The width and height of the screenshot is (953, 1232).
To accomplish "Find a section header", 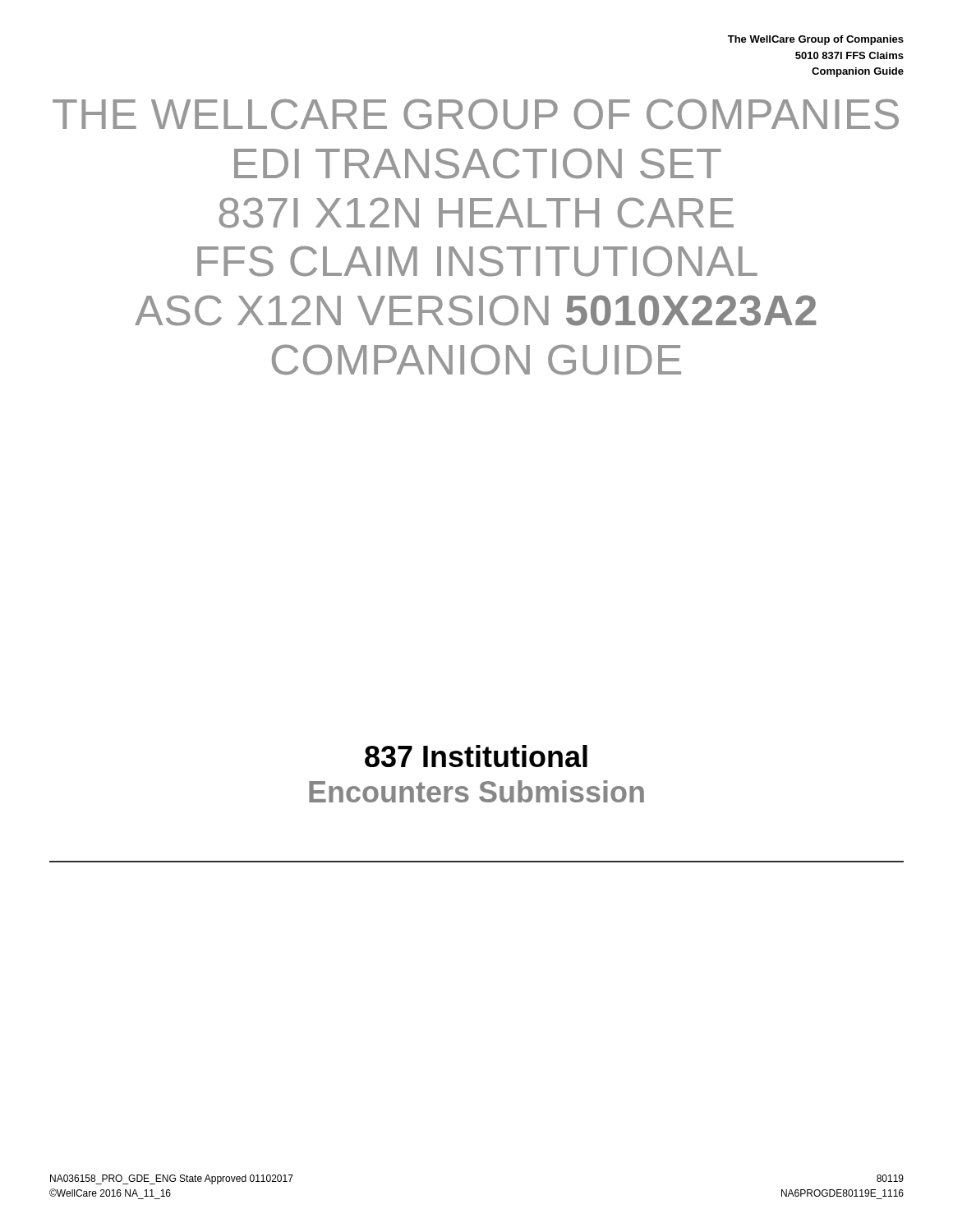I will pyautogui.click(x=476, y=775).
